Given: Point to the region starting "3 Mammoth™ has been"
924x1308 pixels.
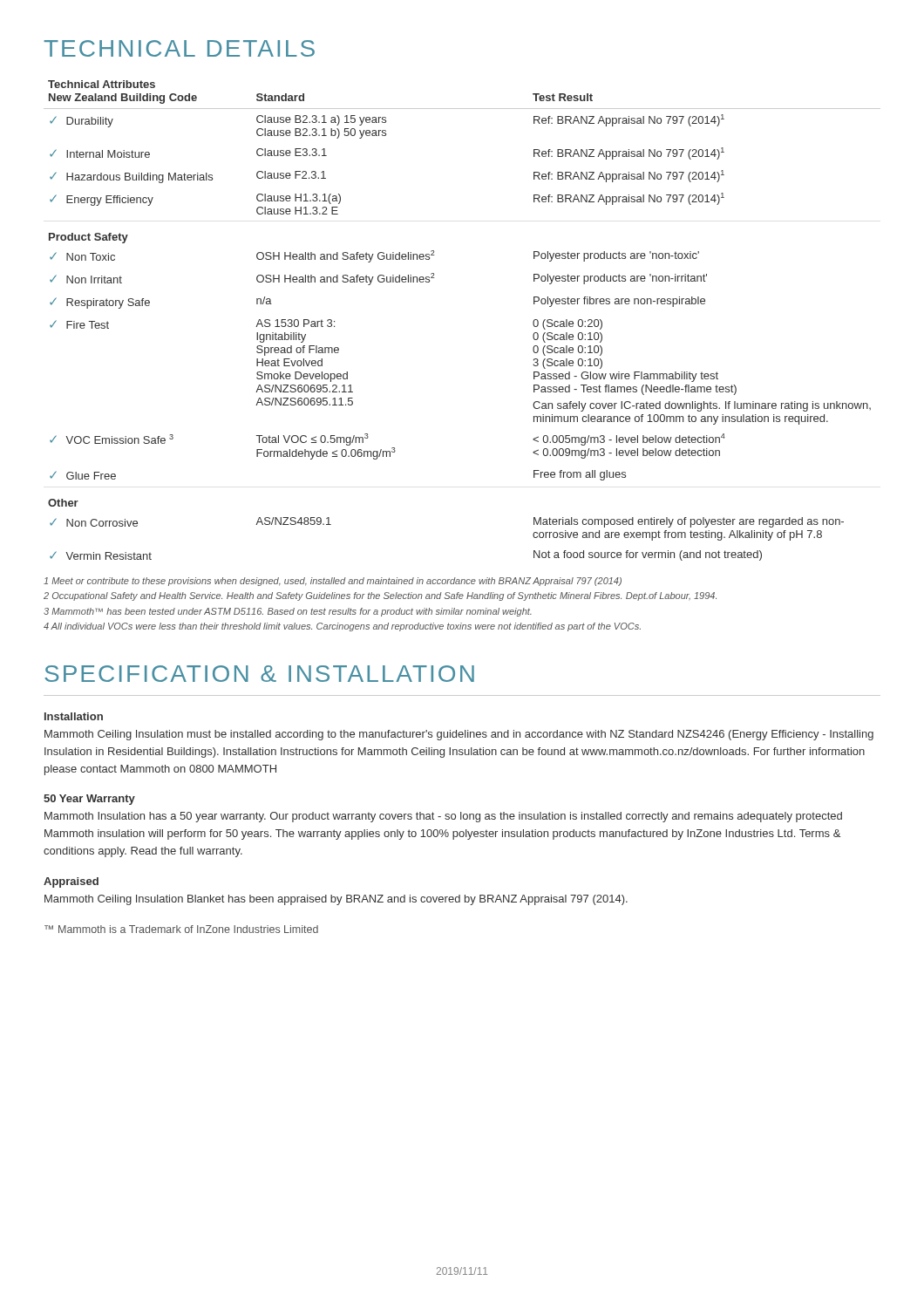Looking at the screenshot, I should pyautogui.click(x=288, y=611).
